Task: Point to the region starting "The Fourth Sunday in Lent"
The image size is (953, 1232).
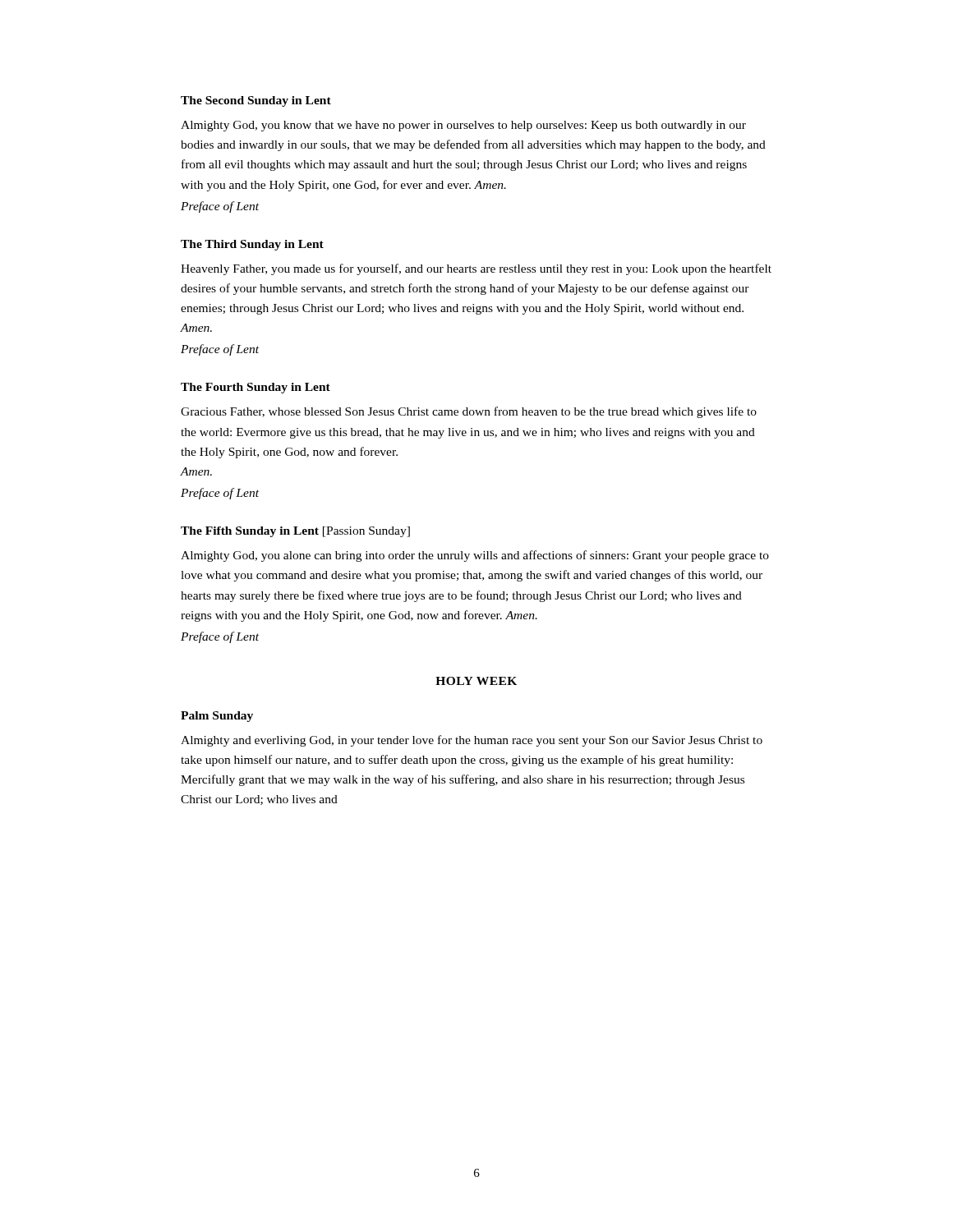Action: 255,387
